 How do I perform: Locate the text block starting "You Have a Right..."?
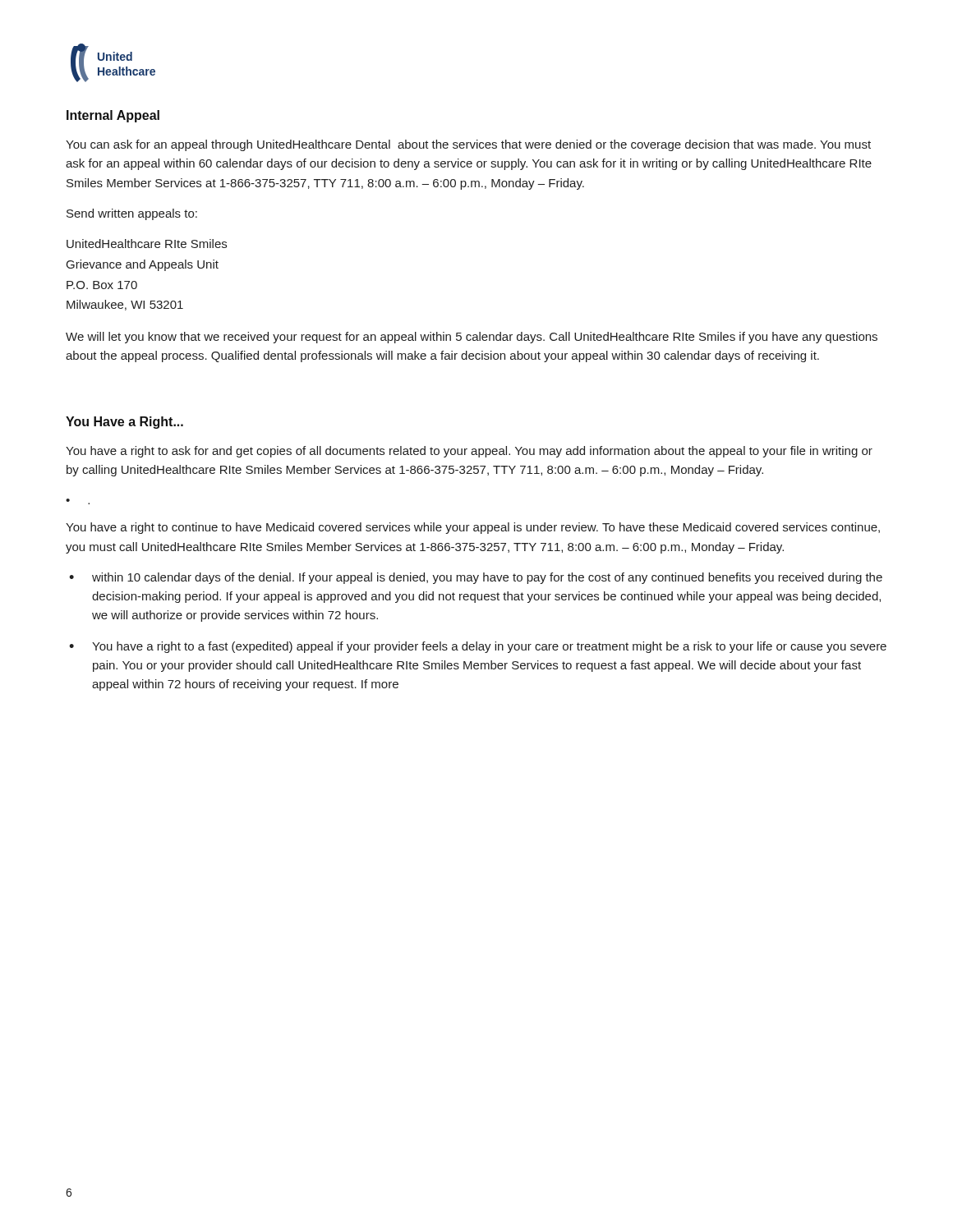[x=125, y=421]
